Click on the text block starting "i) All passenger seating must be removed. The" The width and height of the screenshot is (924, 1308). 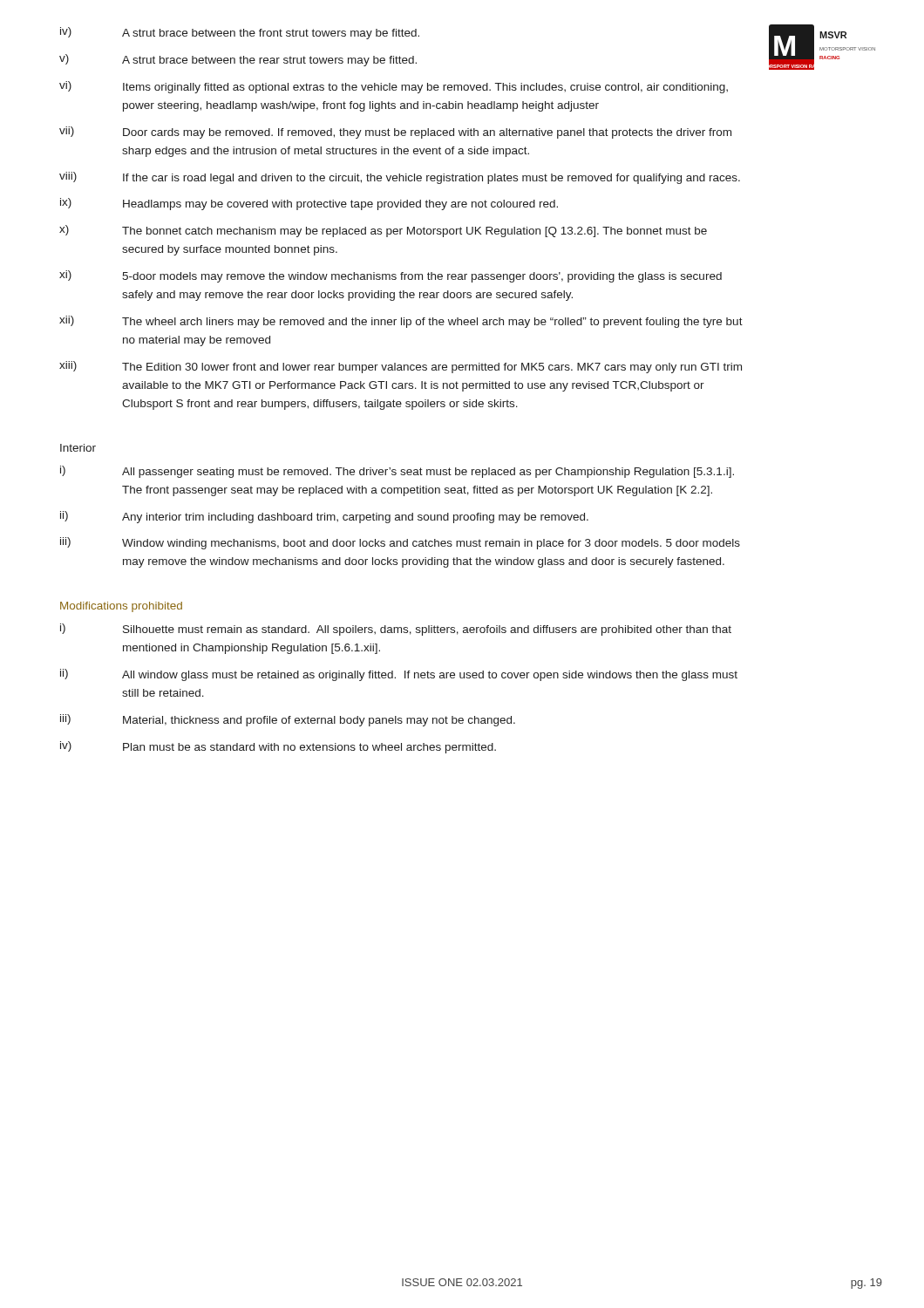[x=404, y=481]
